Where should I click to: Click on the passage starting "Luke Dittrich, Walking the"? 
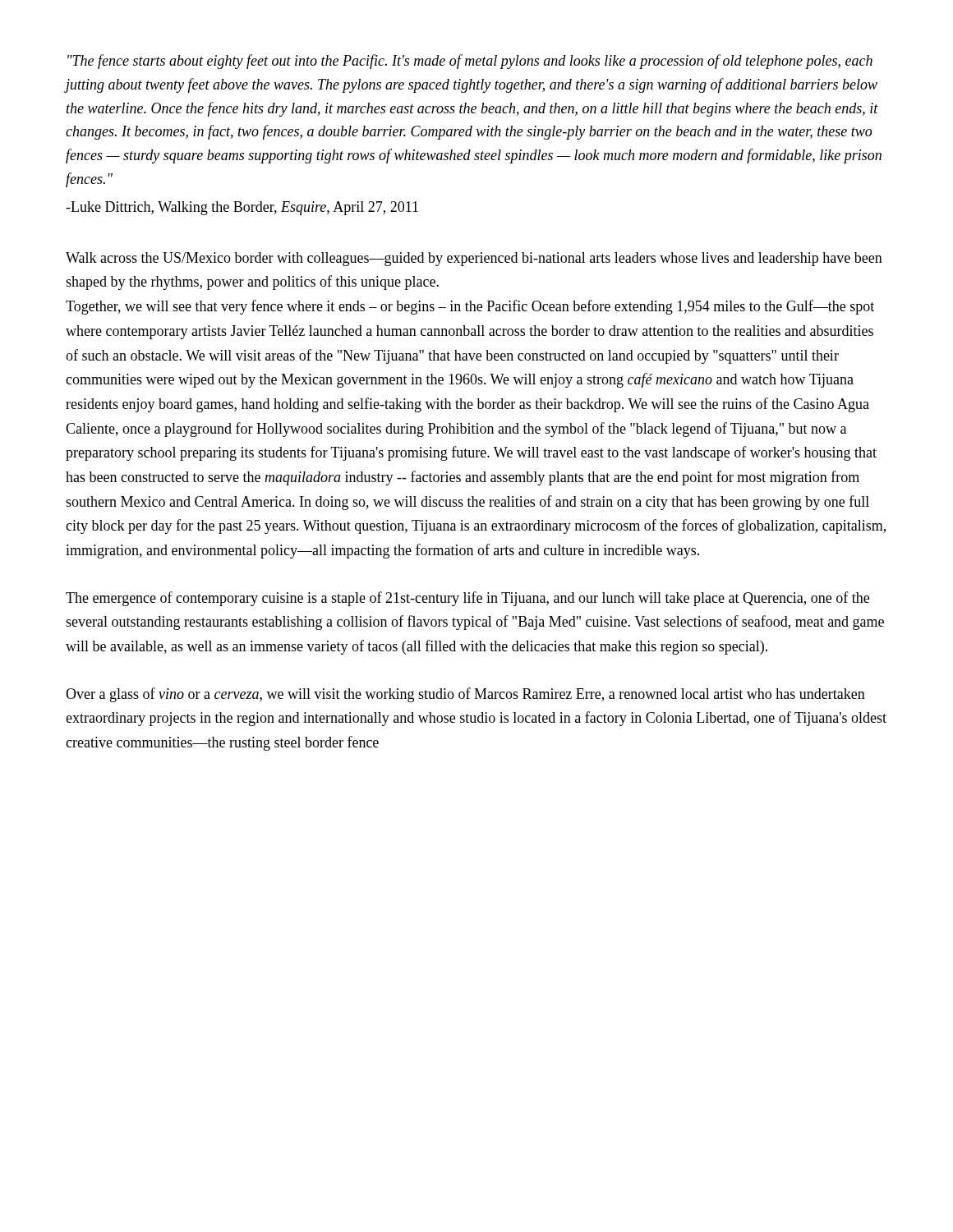pos(242,208)
